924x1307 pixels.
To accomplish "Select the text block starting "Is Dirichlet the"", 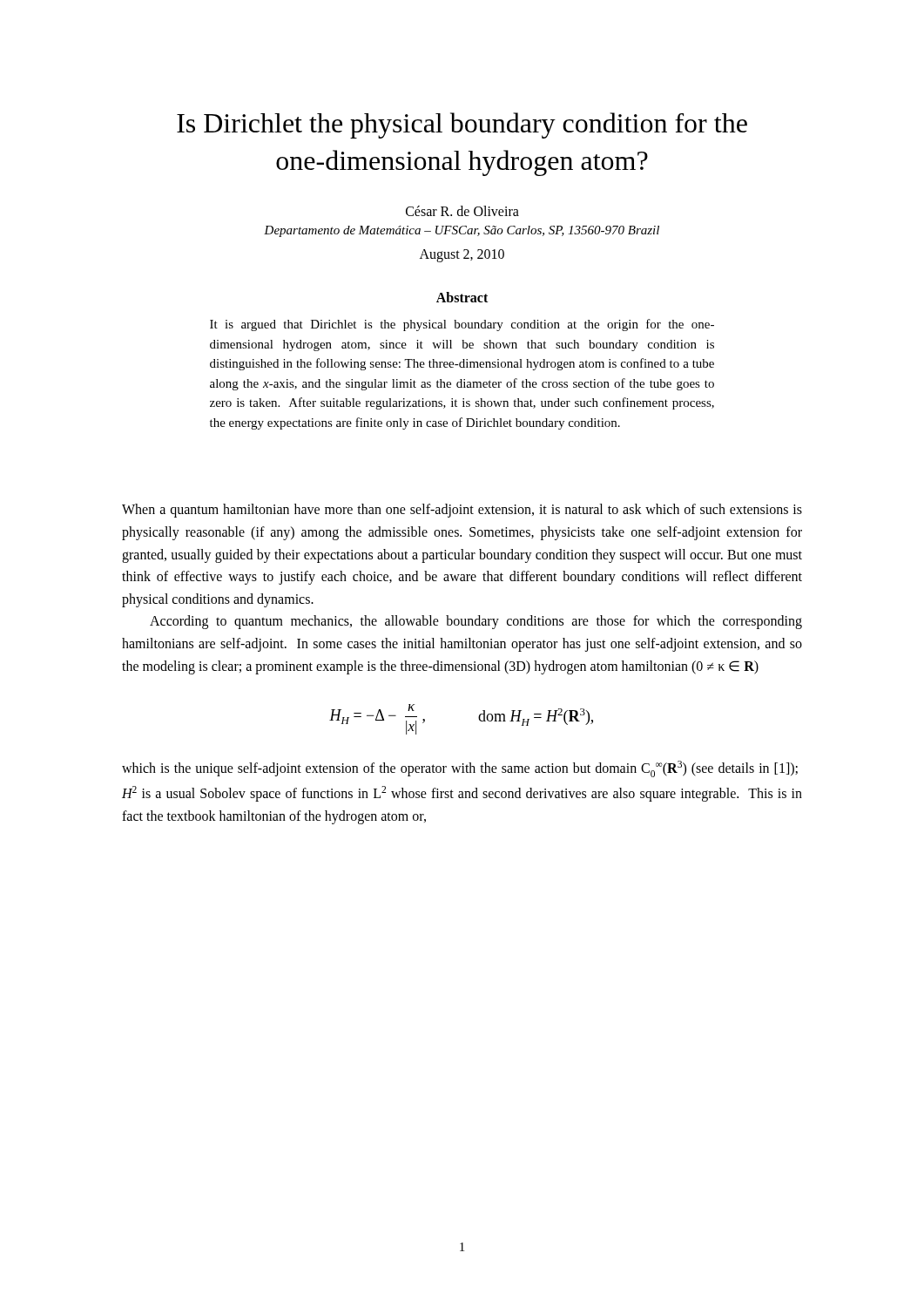I will point(462,142).
